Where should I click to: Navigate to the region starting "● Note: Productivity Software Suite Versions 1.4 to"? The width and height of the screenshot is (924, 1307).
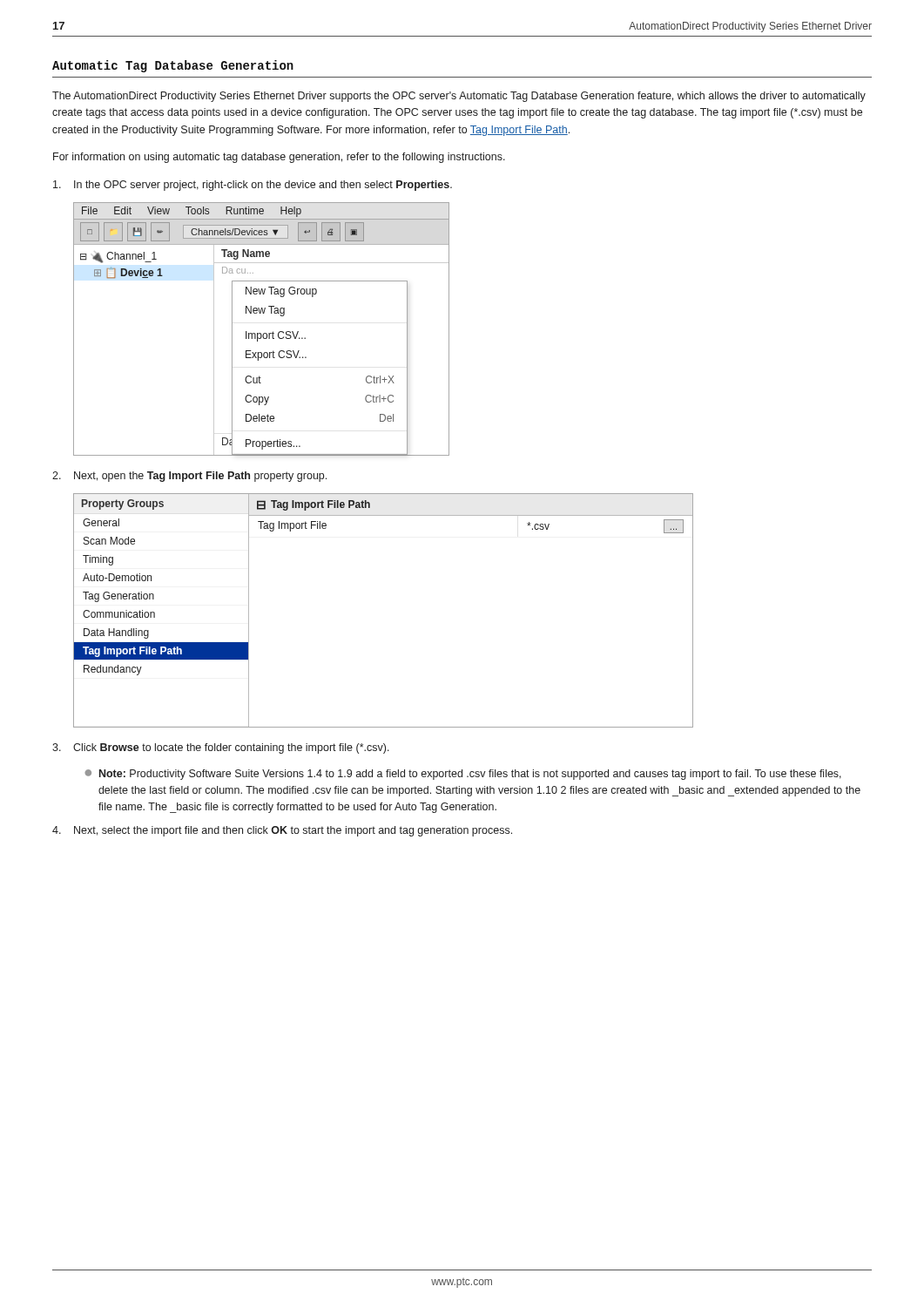[x=478, y=790]
